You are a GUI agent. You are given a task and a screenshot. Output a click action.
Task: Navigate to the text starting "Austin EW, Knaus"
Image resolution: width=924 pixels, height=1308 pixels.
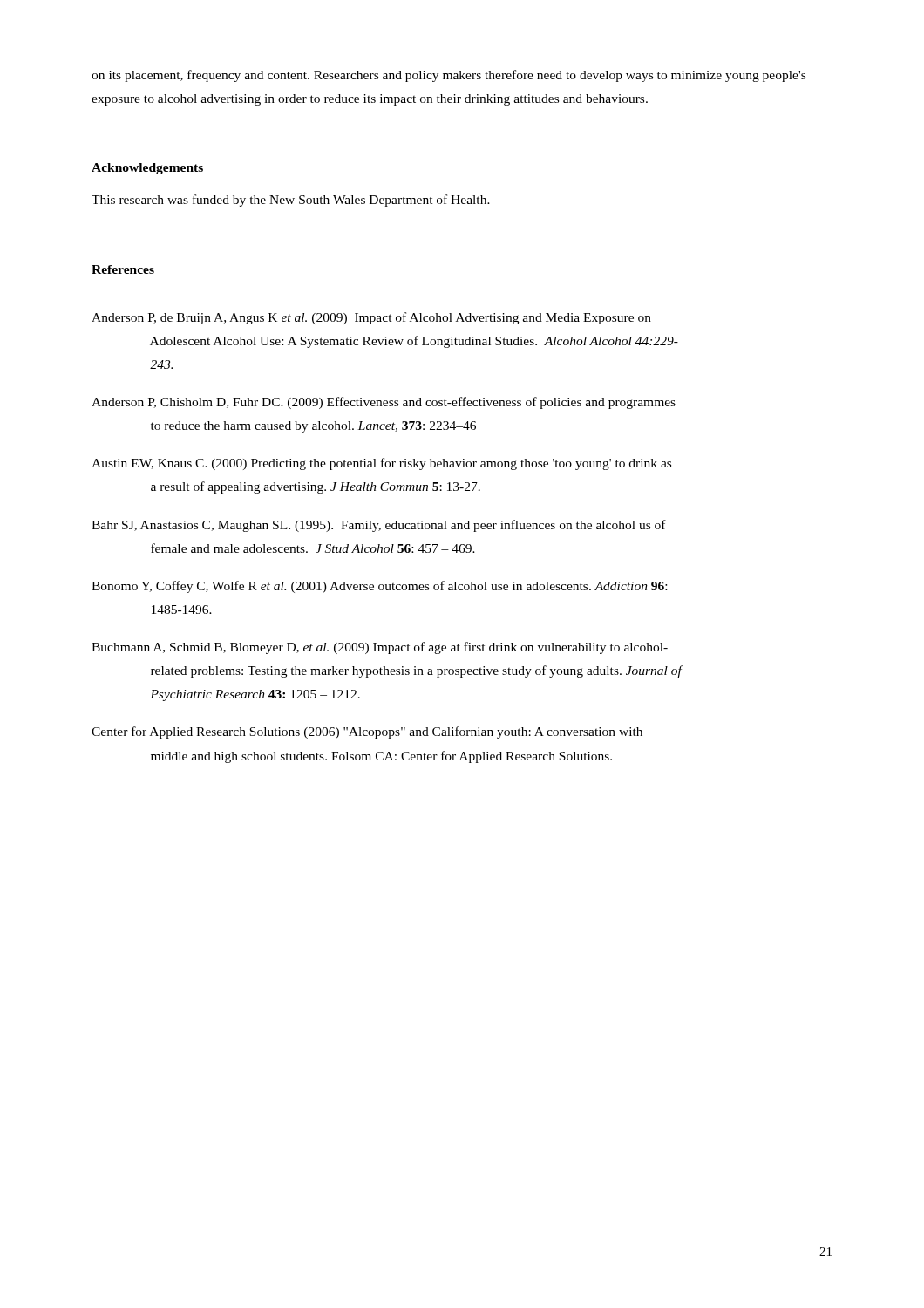pyautogui.click(x=382, y=475)
